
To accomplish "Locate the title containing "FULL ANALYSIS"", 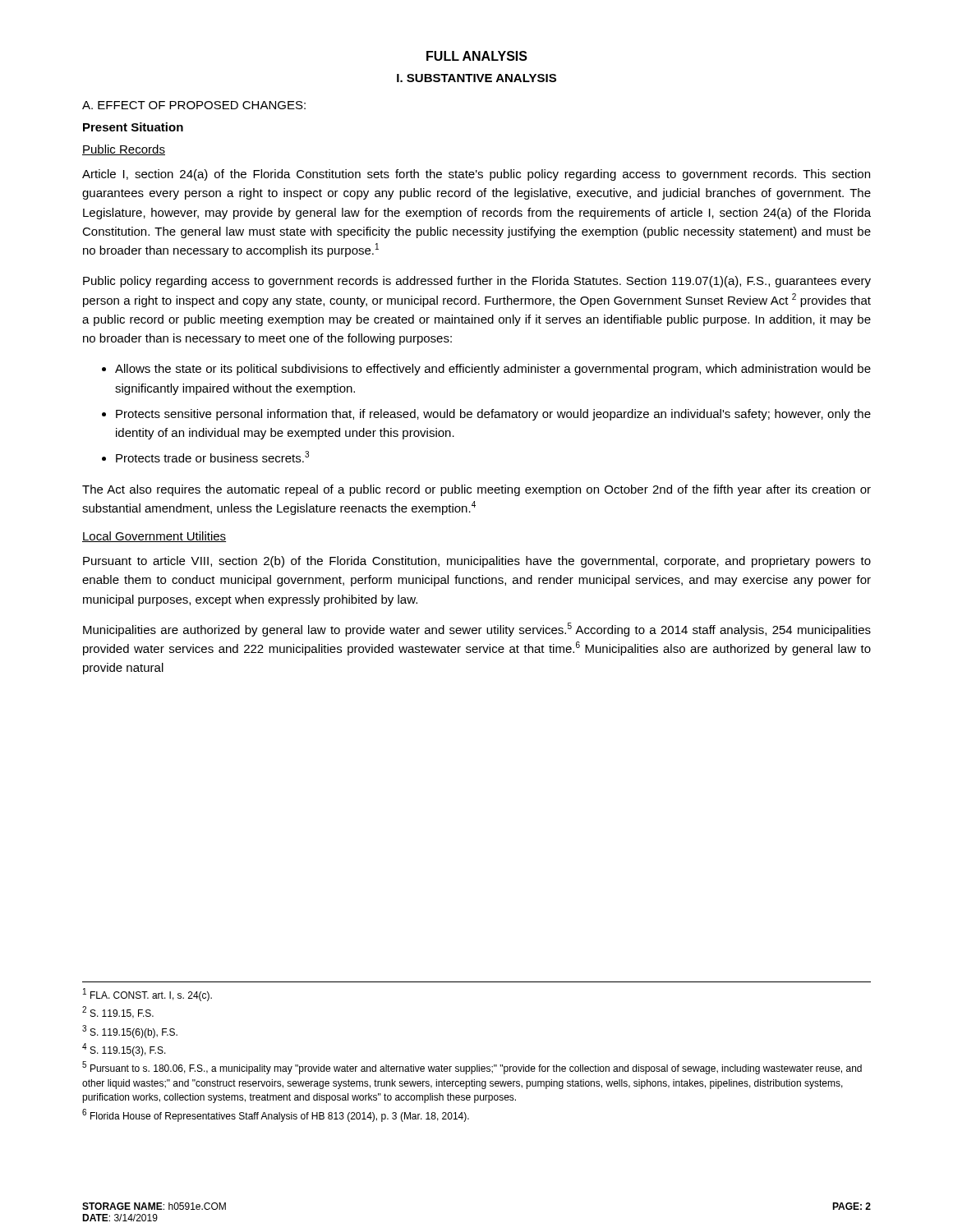I will tap(476, 56).
